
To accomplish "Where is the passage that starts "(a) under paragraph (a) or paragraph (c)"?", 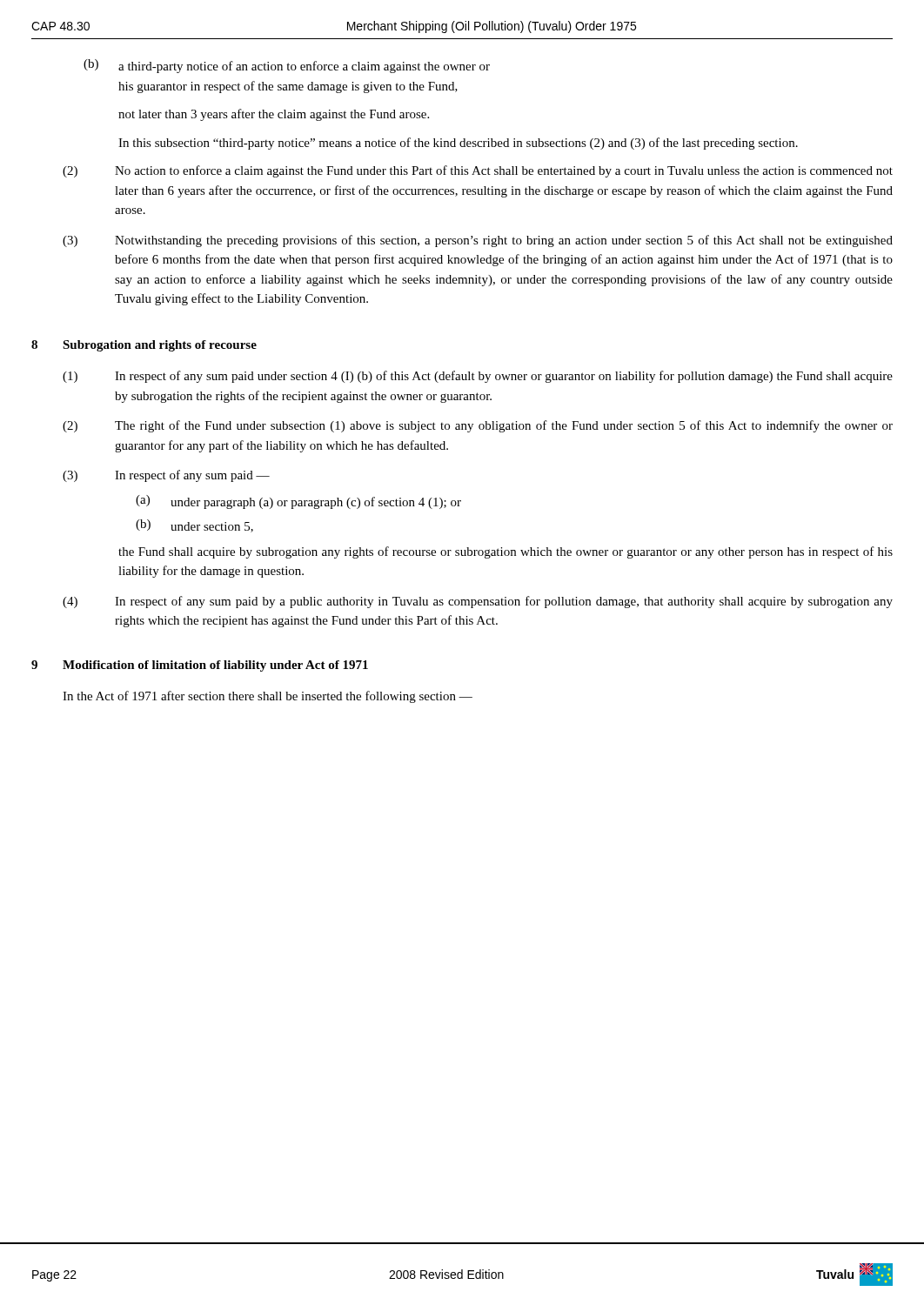I will tap(298, 502).
